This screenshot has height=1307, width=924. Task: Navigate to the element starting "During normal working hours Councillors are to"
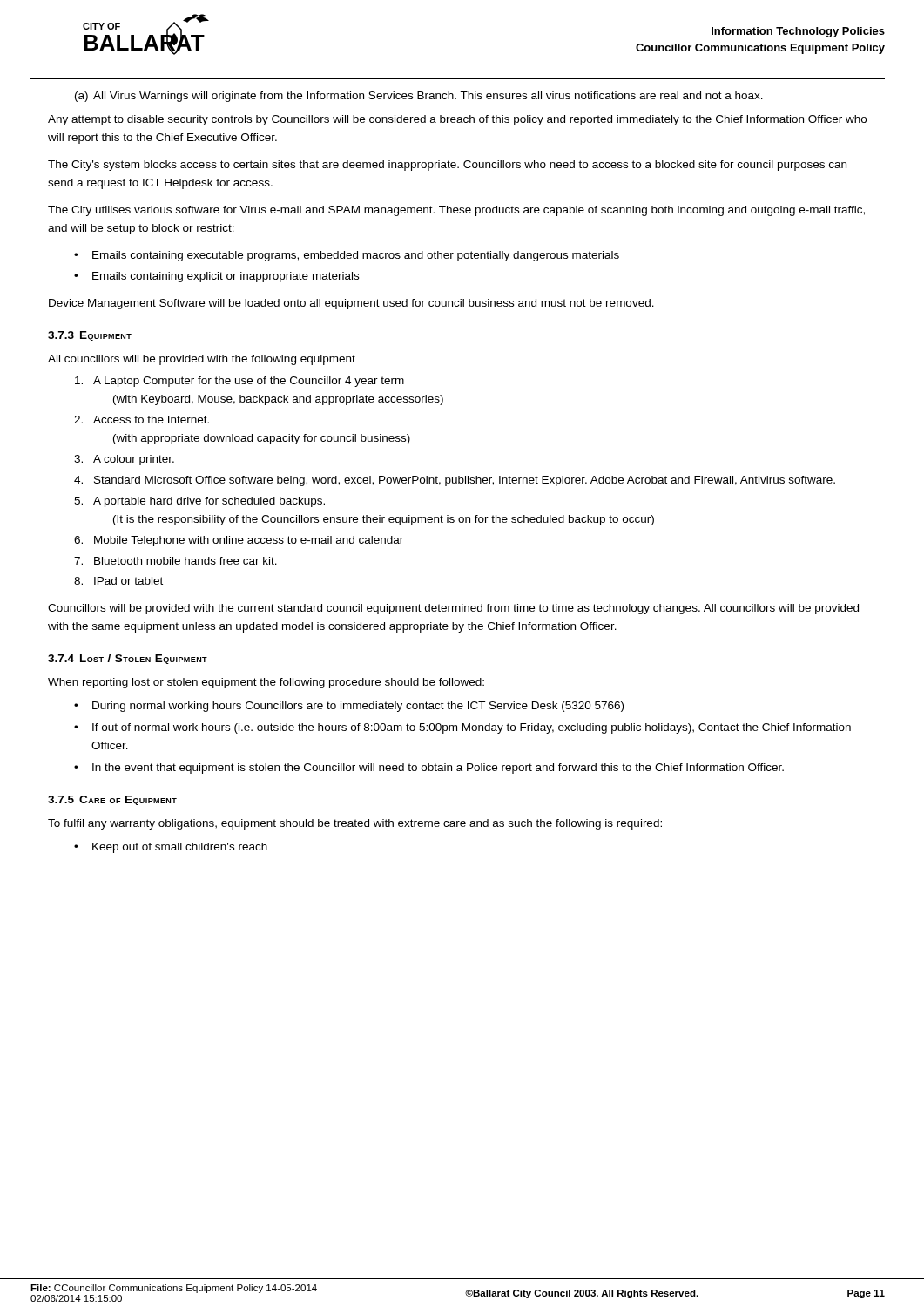pyautogui.click(x=358, y=706)
